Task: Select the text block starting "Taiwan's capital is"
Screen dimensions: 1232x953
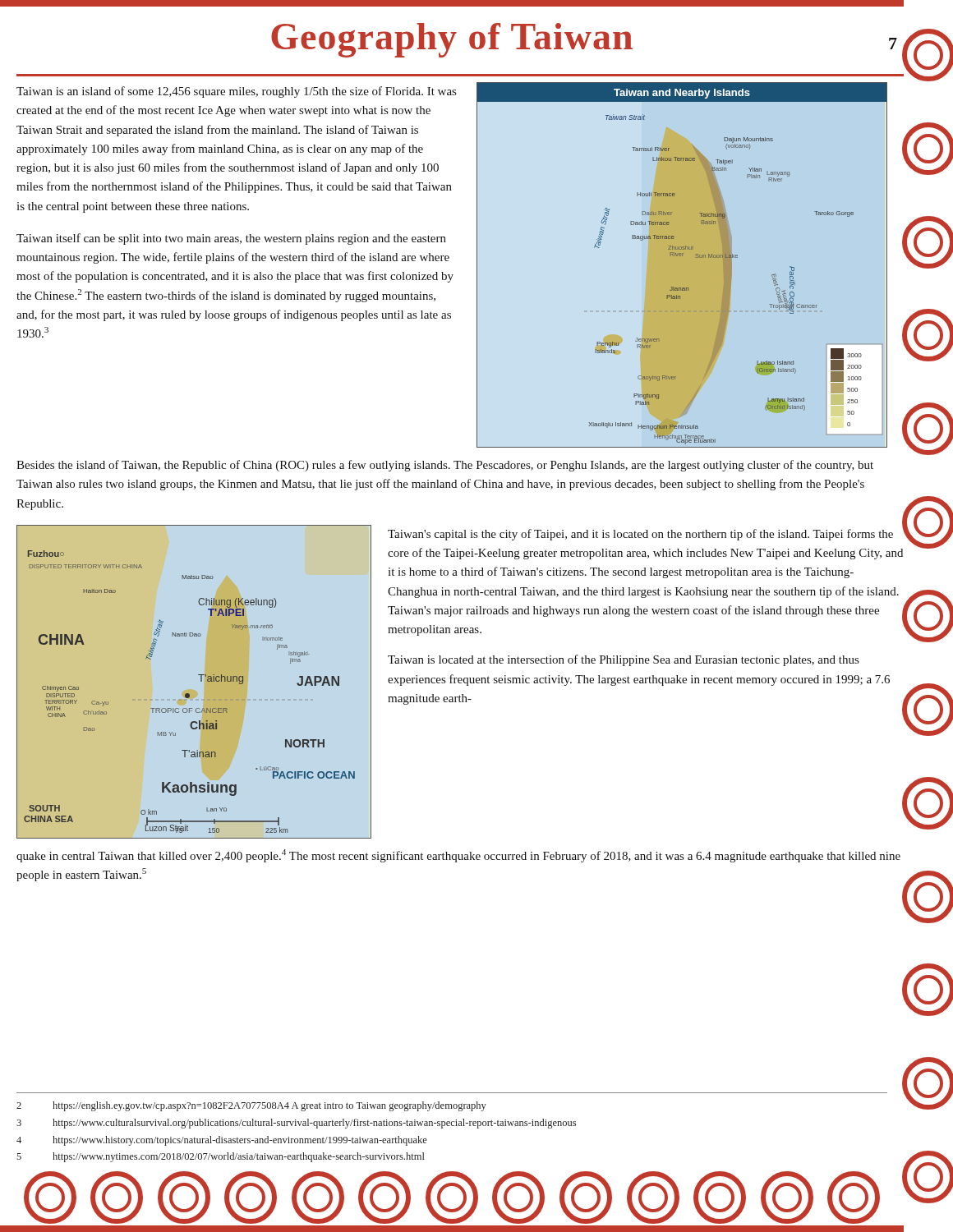Action: click(x=646, y=616)
